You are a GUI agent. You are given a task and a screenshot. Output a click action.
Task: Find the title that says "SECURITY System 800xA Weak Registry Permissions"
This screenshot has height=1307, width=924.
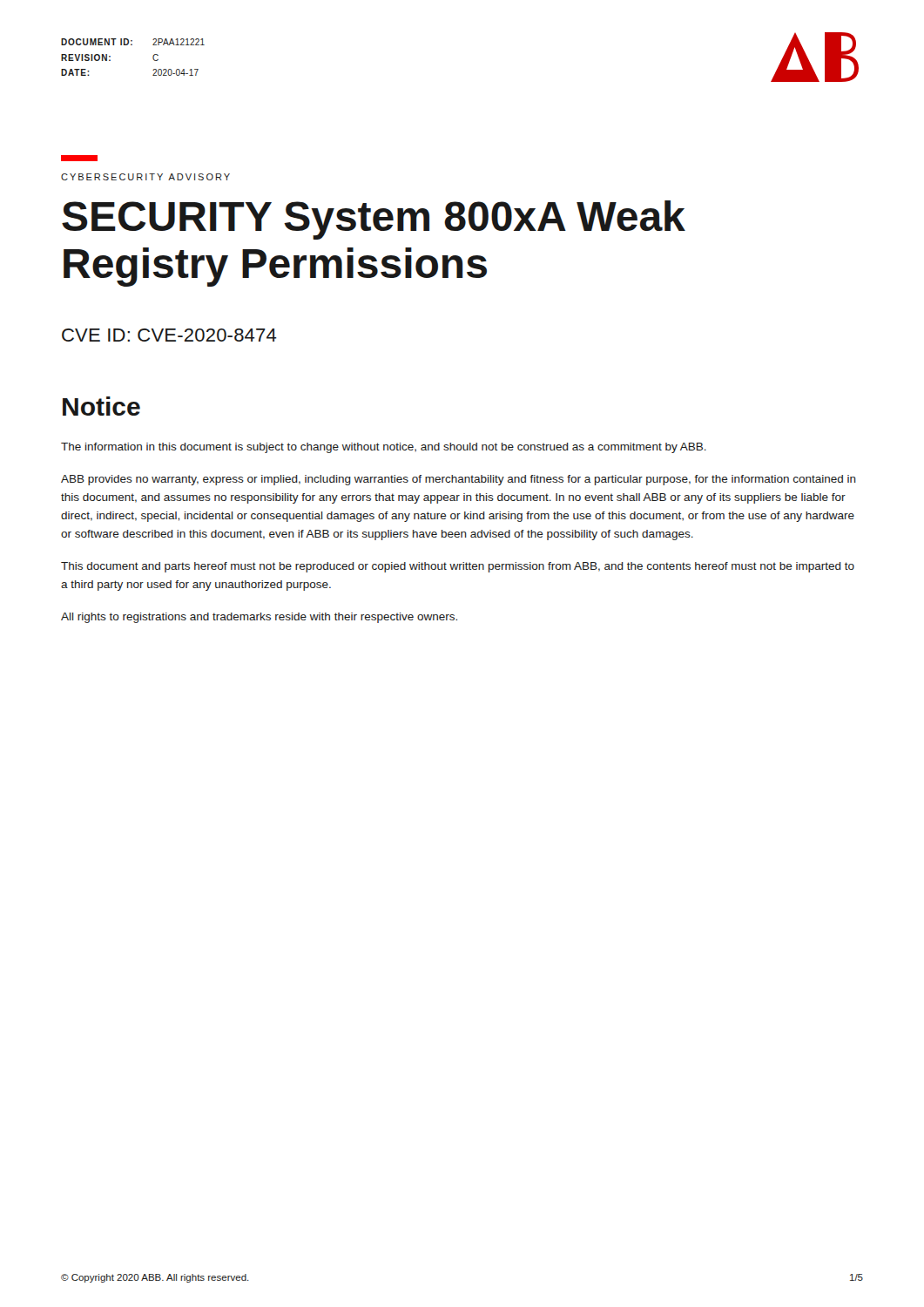[373, 240]
